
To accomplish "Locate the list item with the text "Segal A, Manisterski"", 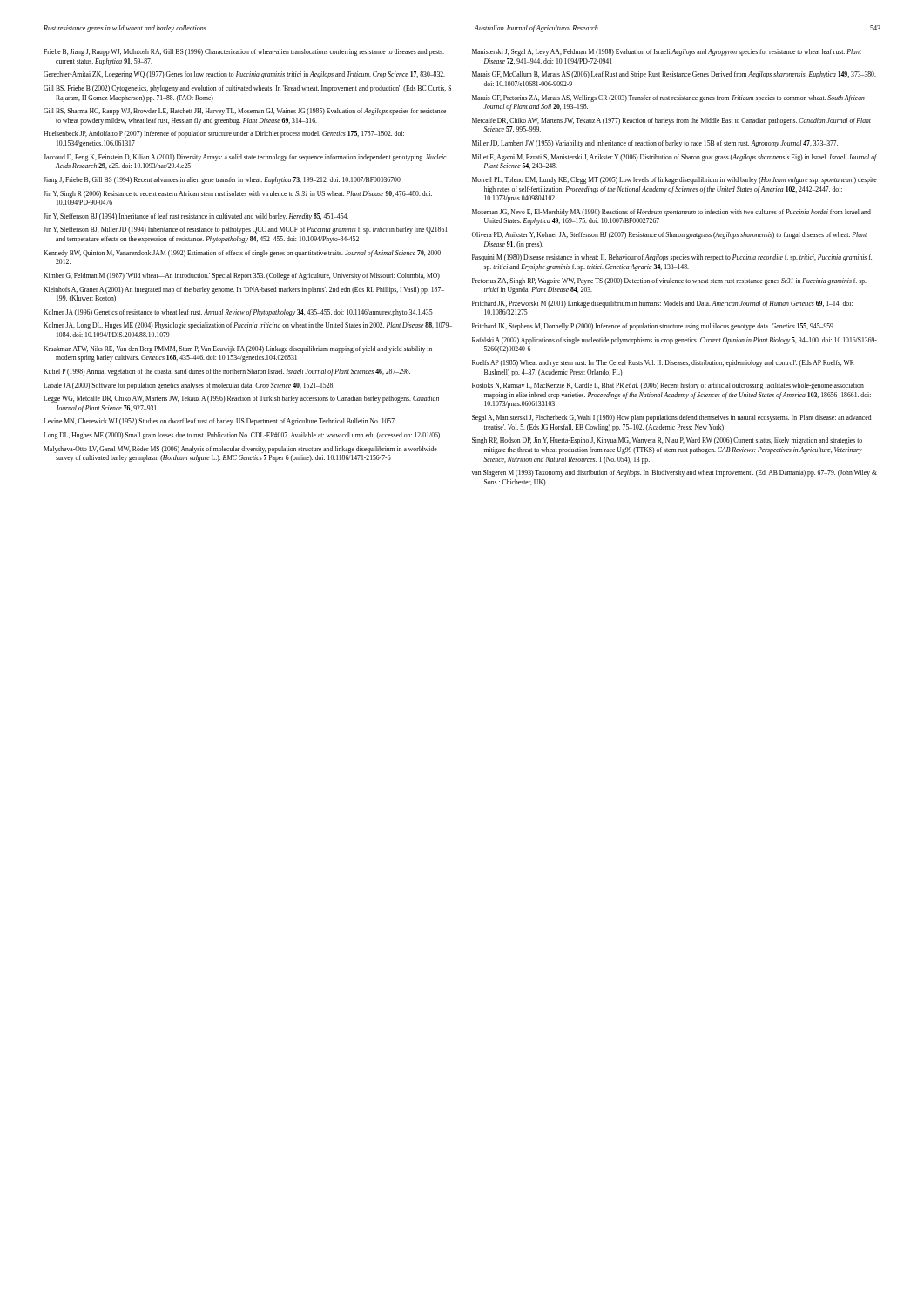I will click(x=671, y=422).
